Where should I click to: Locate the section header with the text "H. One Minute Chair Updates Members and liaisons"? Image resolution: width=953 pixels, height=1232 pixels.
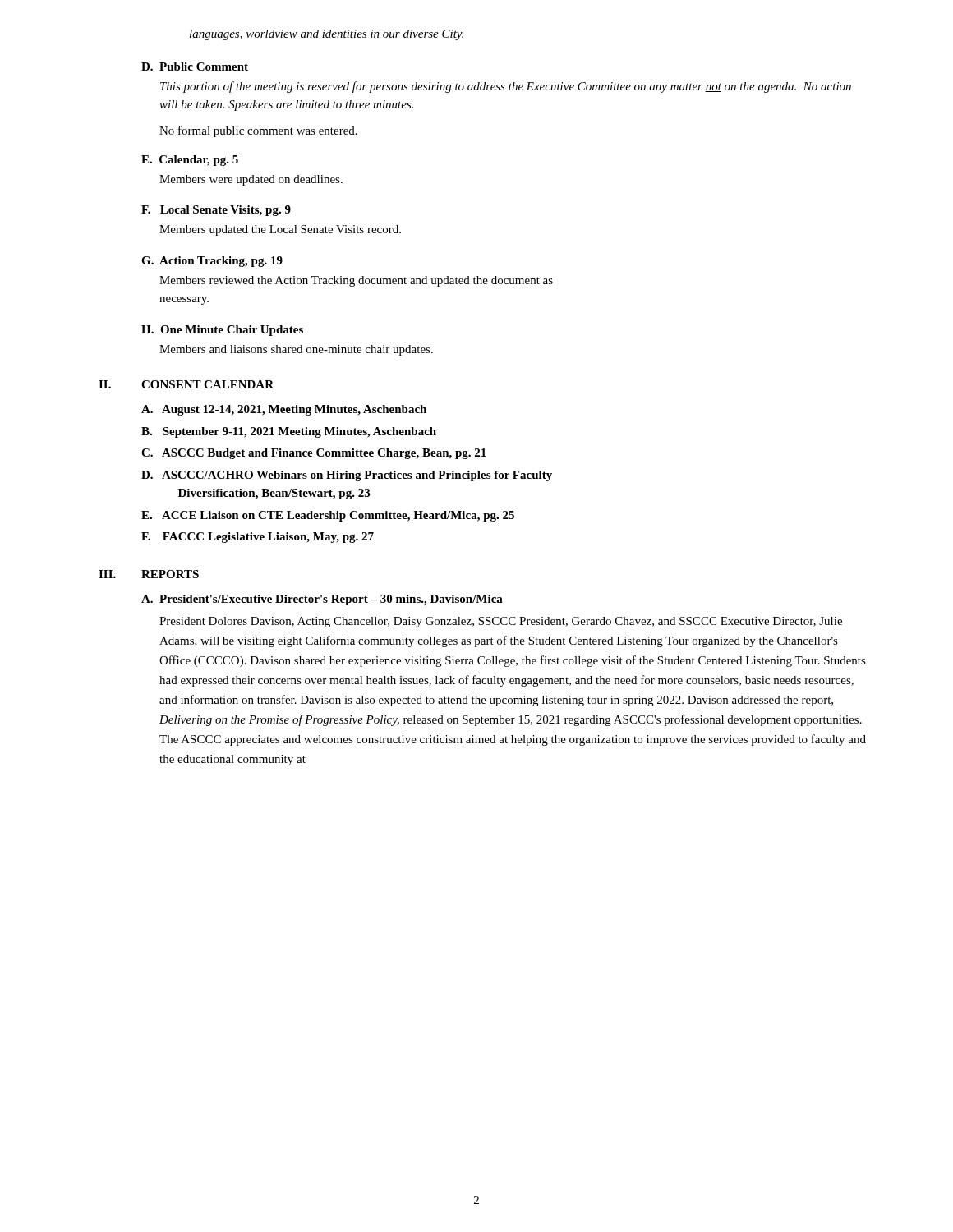pyautogui.click(x=222, y=331)
